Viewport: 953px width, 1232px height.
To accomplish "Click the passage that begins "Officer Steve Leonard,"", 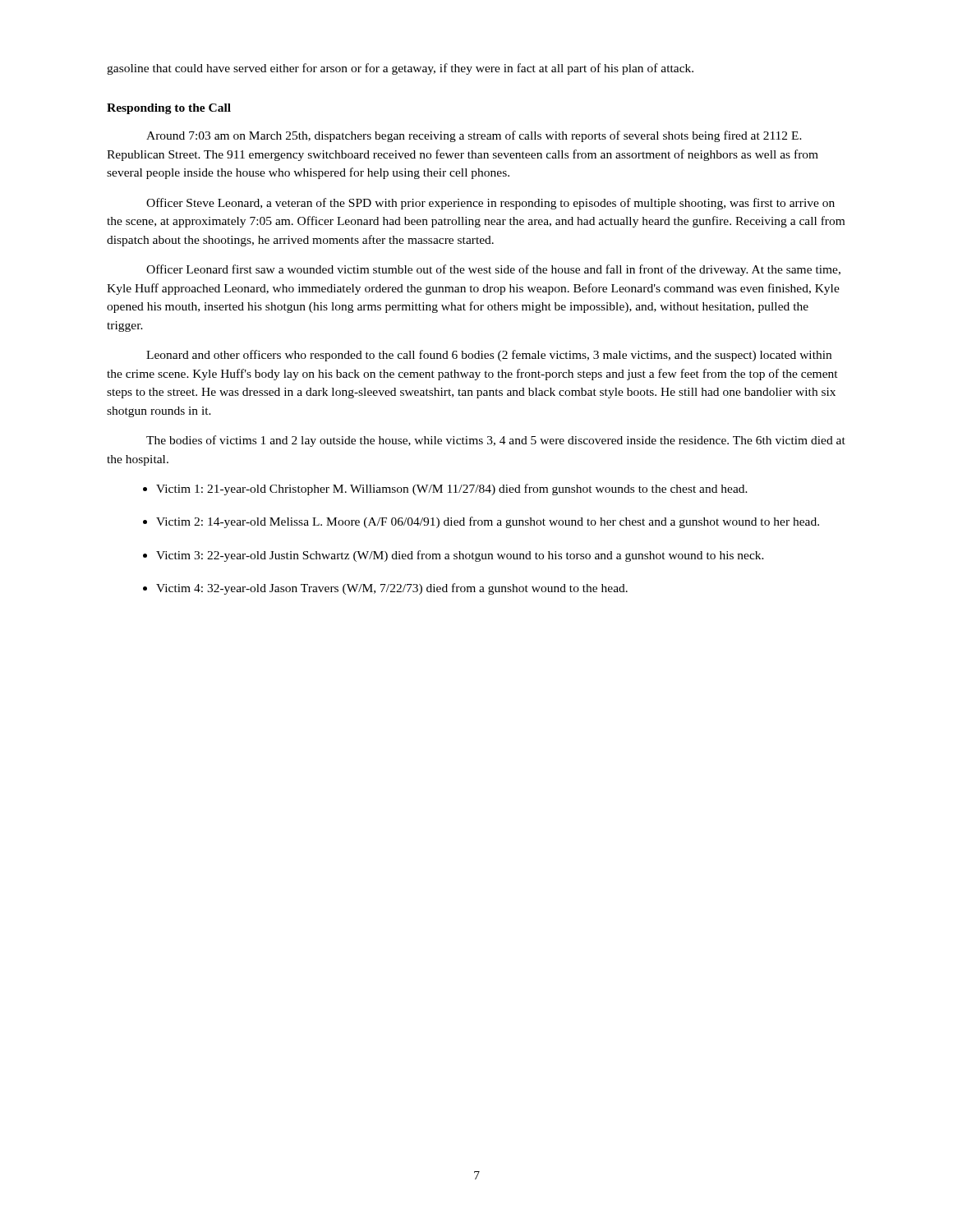I will click(x=476, y=221).
